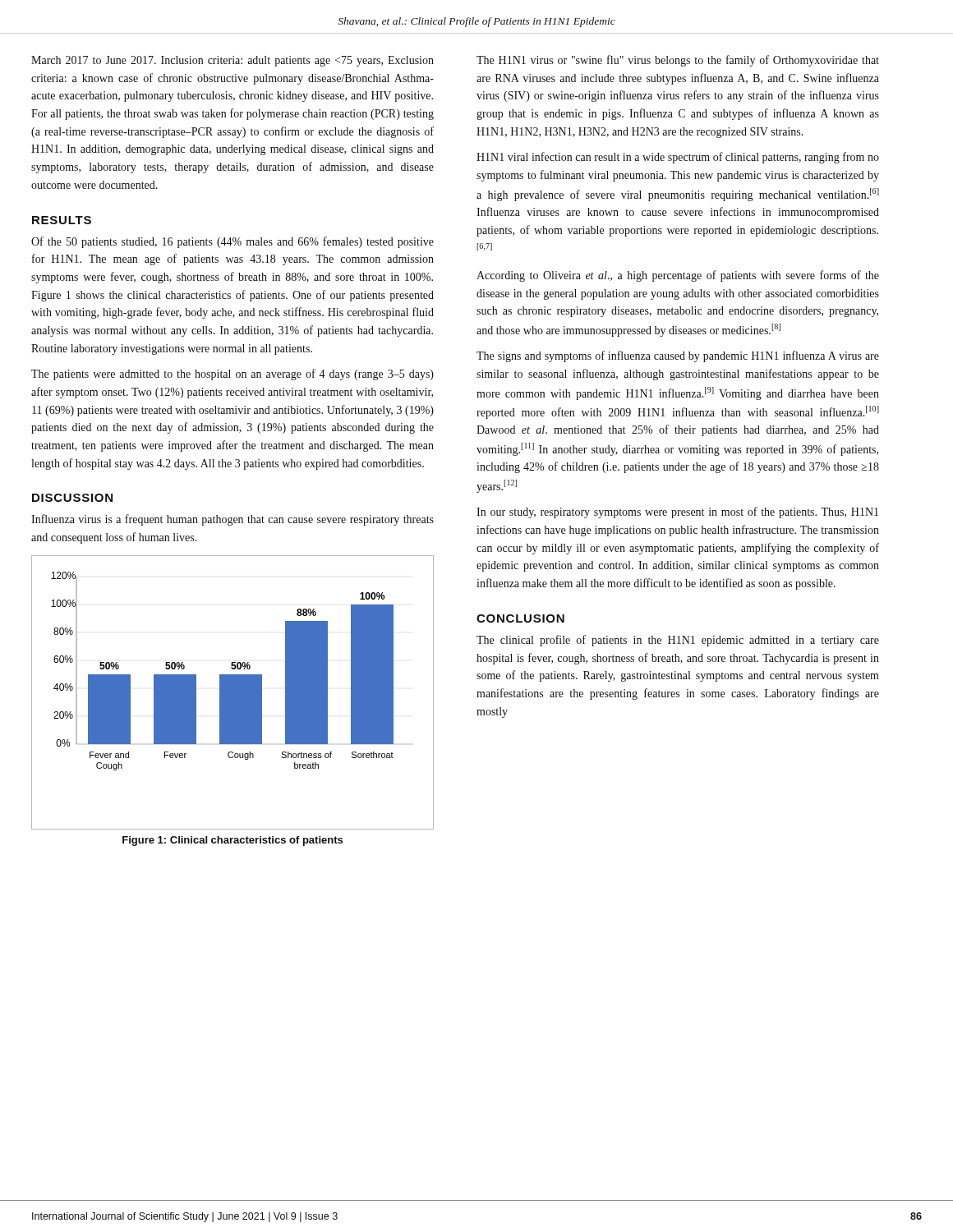
Task: Find the text block starting "The signs and symptoms of influenza caused by"
Action: coord(678,421)
